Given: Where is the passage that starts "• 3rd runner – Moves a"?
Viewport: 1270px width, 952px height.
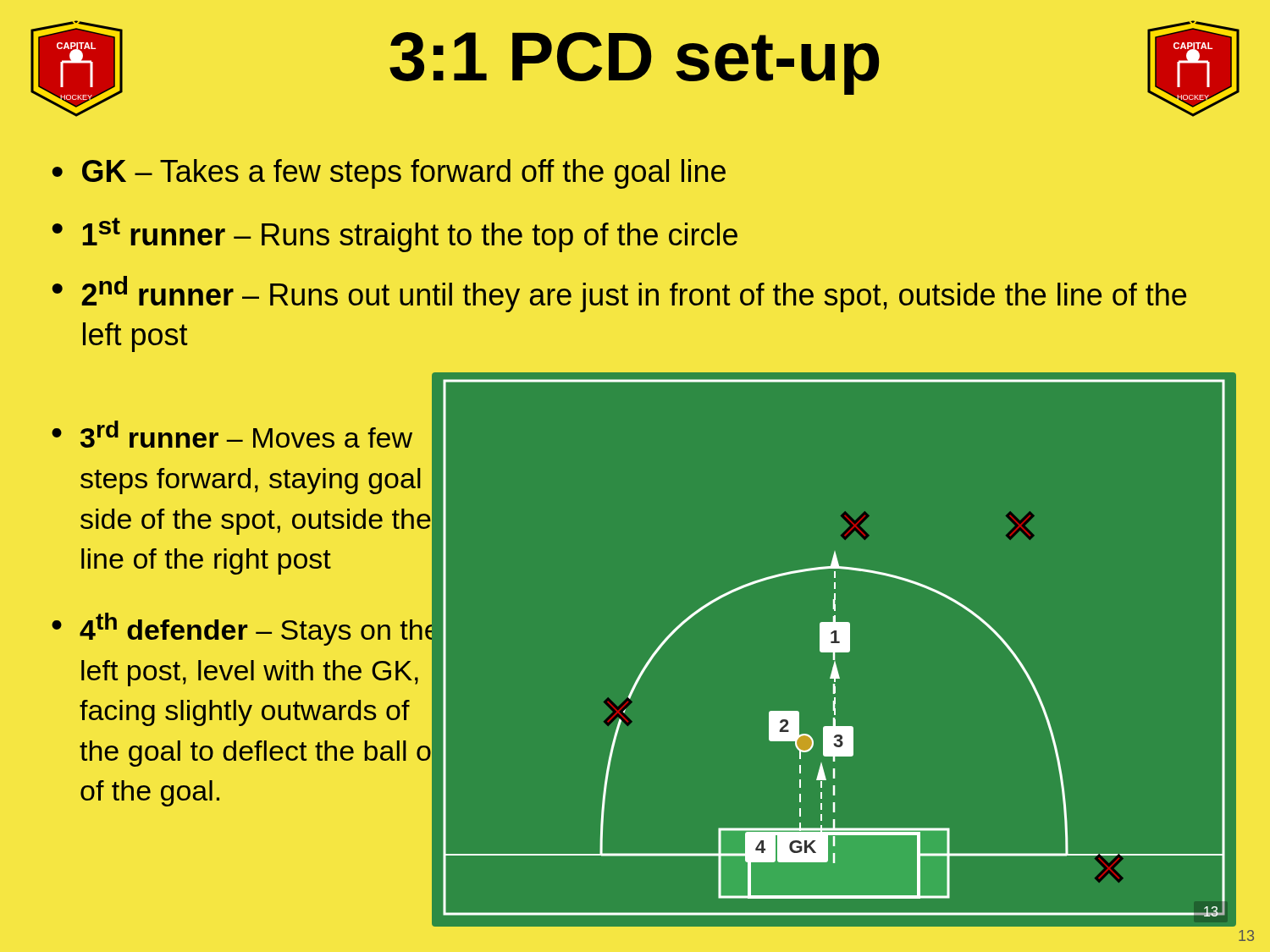Looking at the screenshot, I should pos(254,496).
